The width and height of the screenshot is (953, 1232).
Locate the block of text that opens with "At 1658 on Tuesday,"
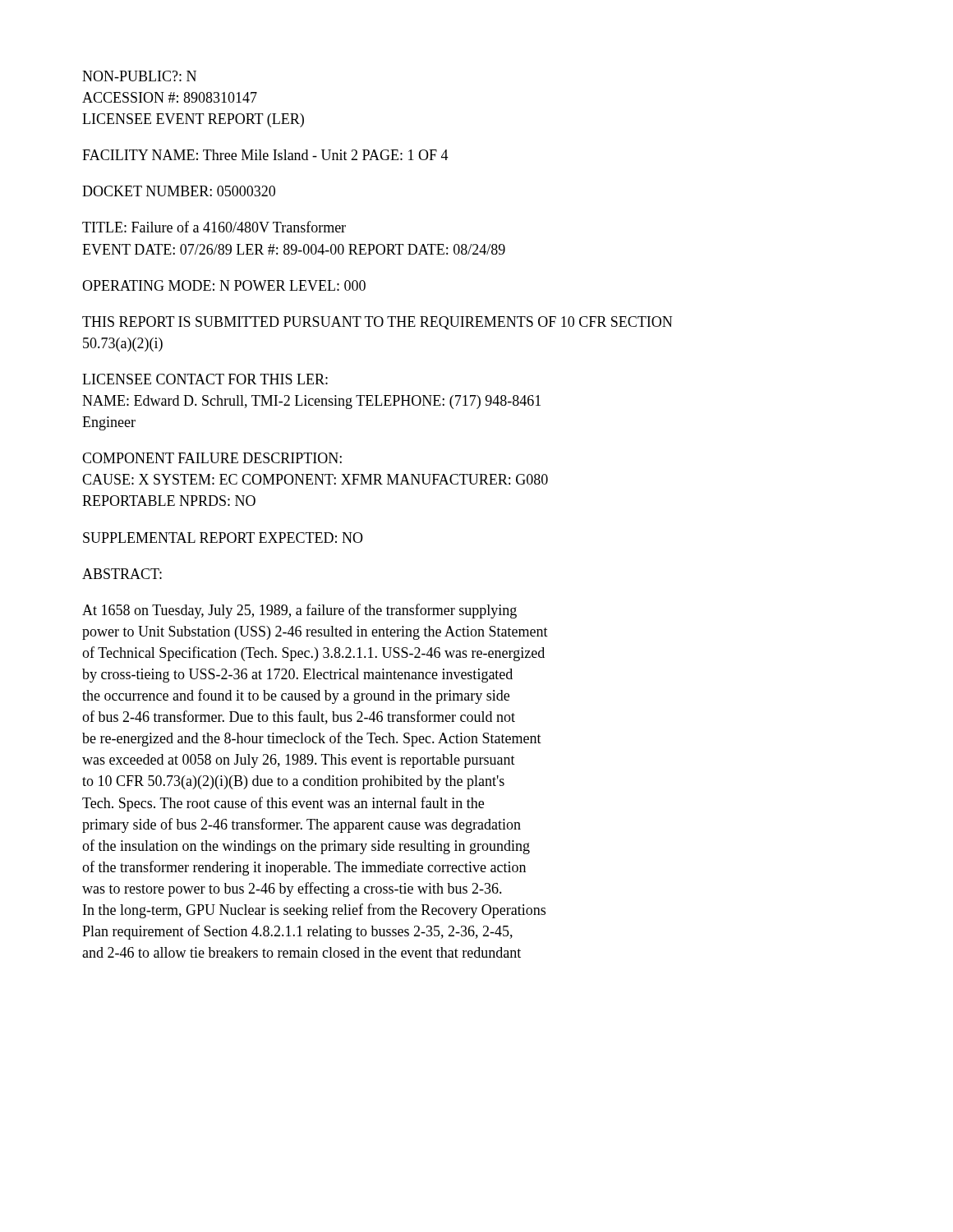pos(476,782)
